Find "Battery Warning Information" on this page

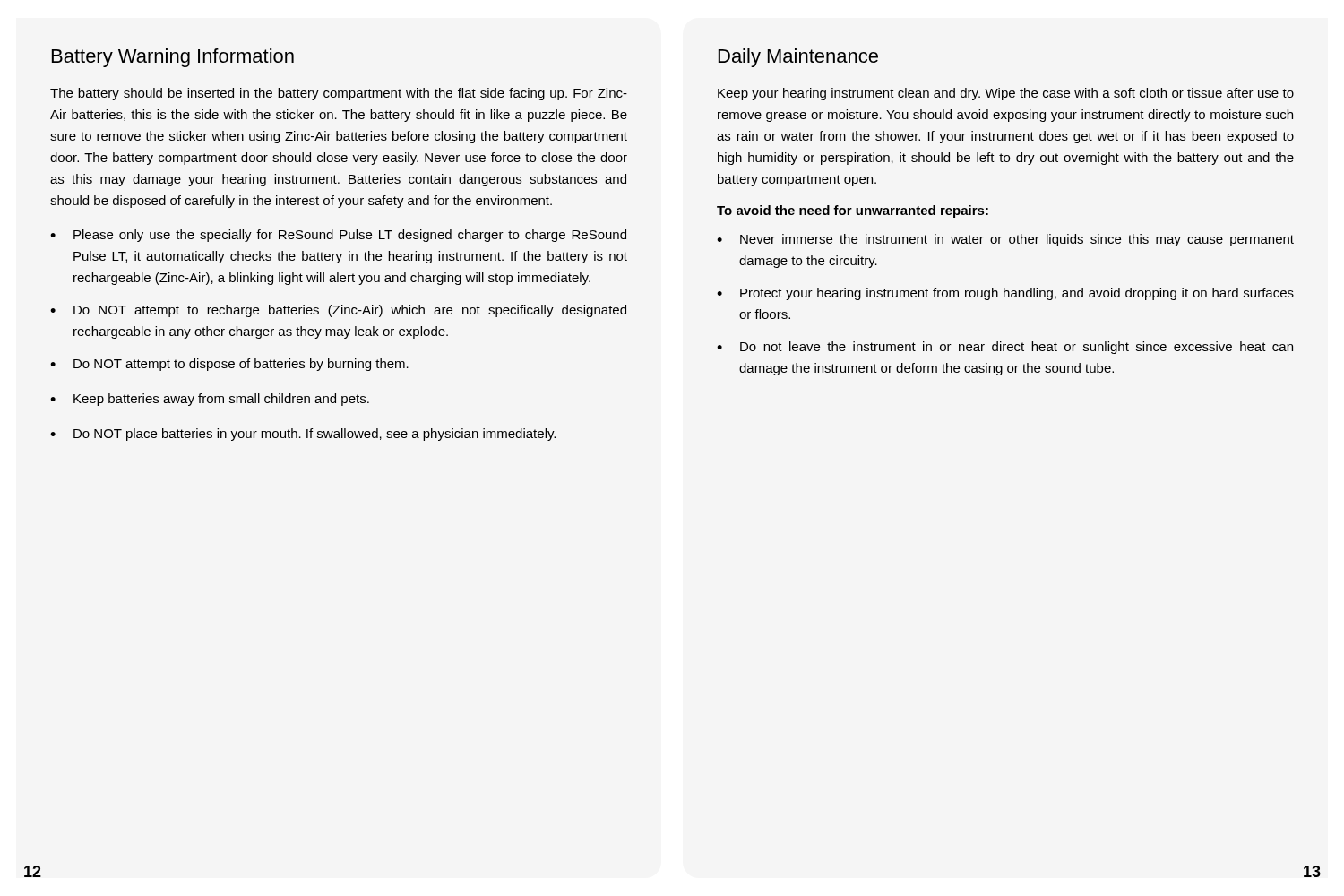coord(173,58)
